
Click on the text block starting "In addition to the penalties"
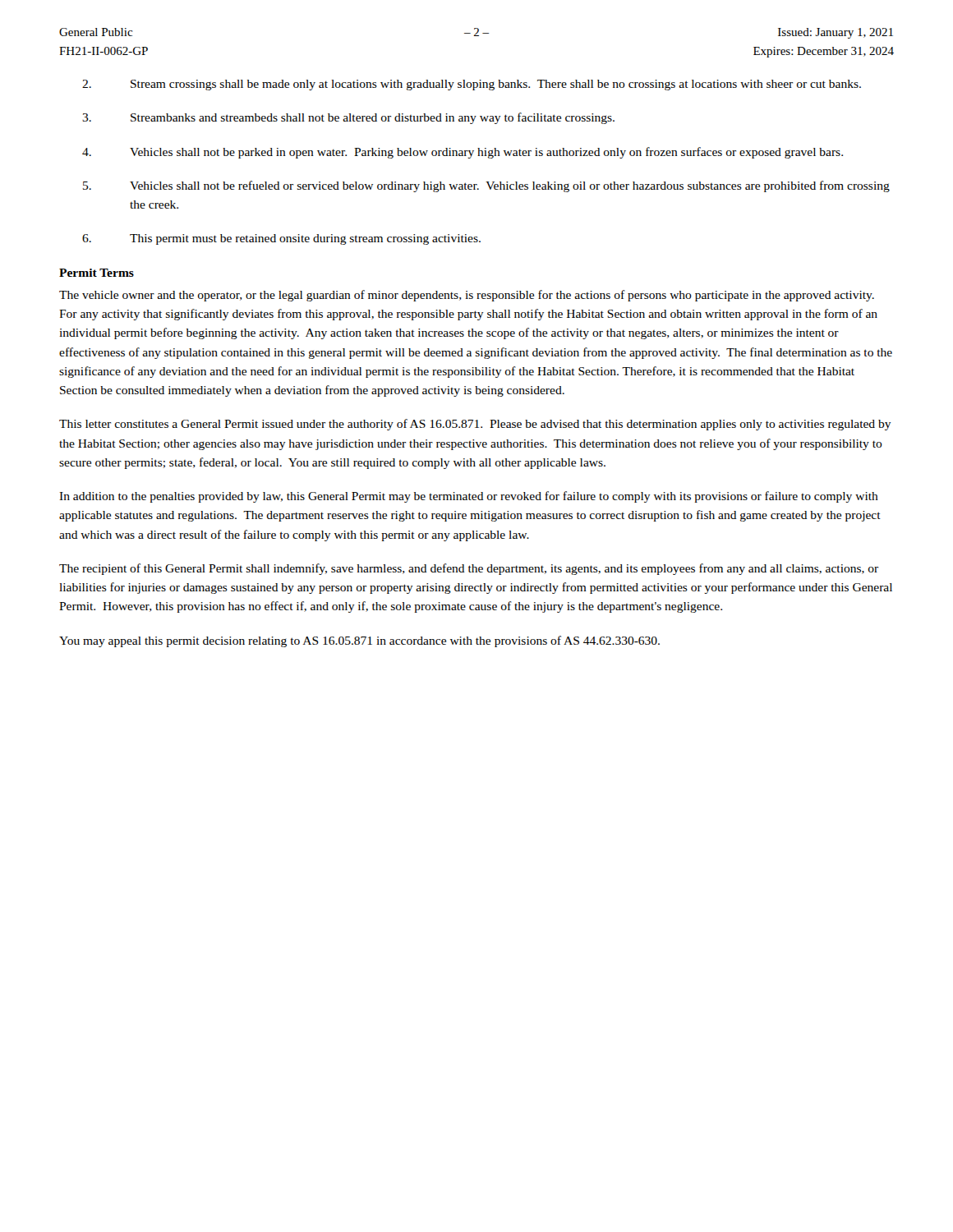pos(470,515)
